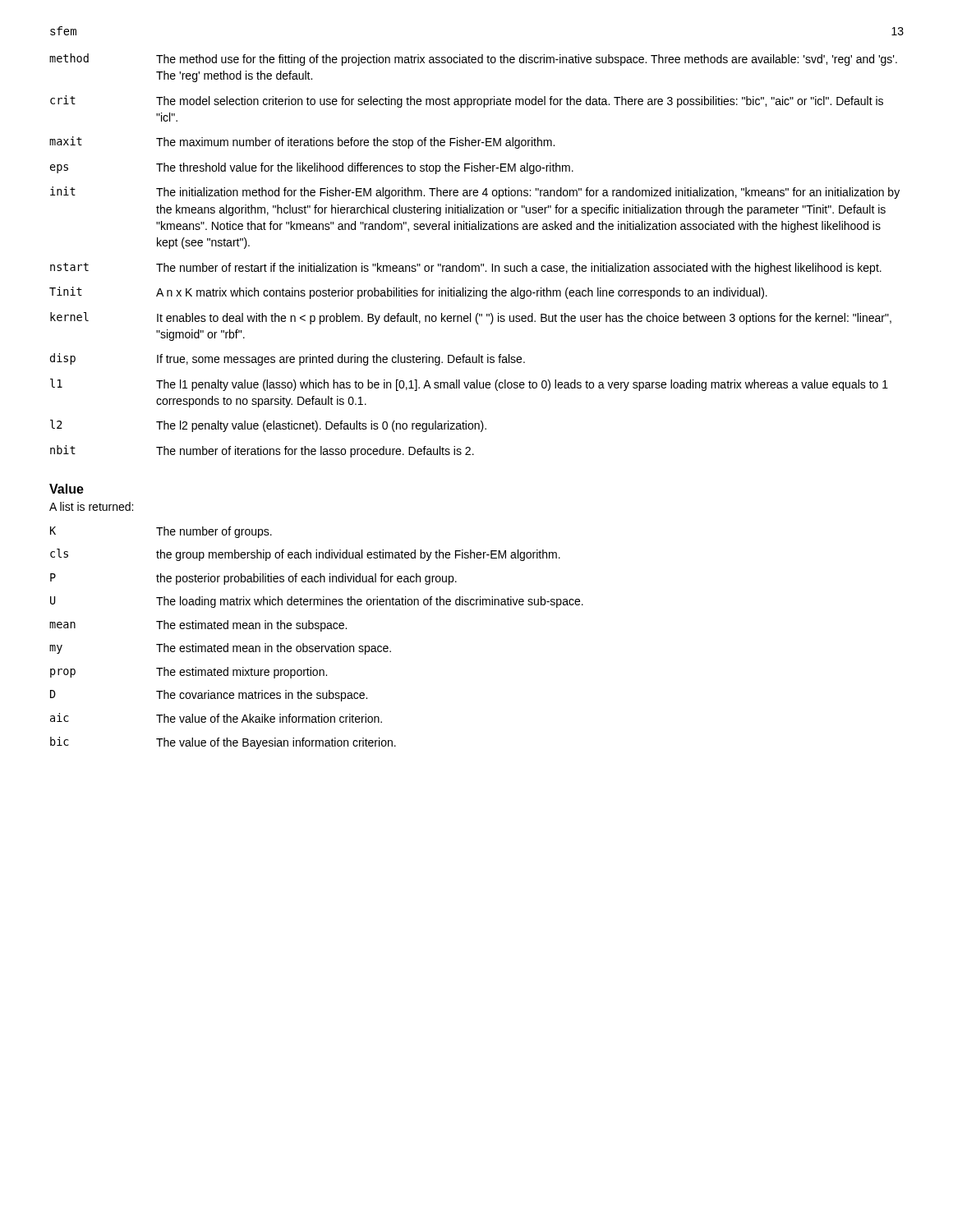Find the list item that says "prop The estimated mixture proportion."
Viewport: 953px width, 1232px height.
[189, 673]
